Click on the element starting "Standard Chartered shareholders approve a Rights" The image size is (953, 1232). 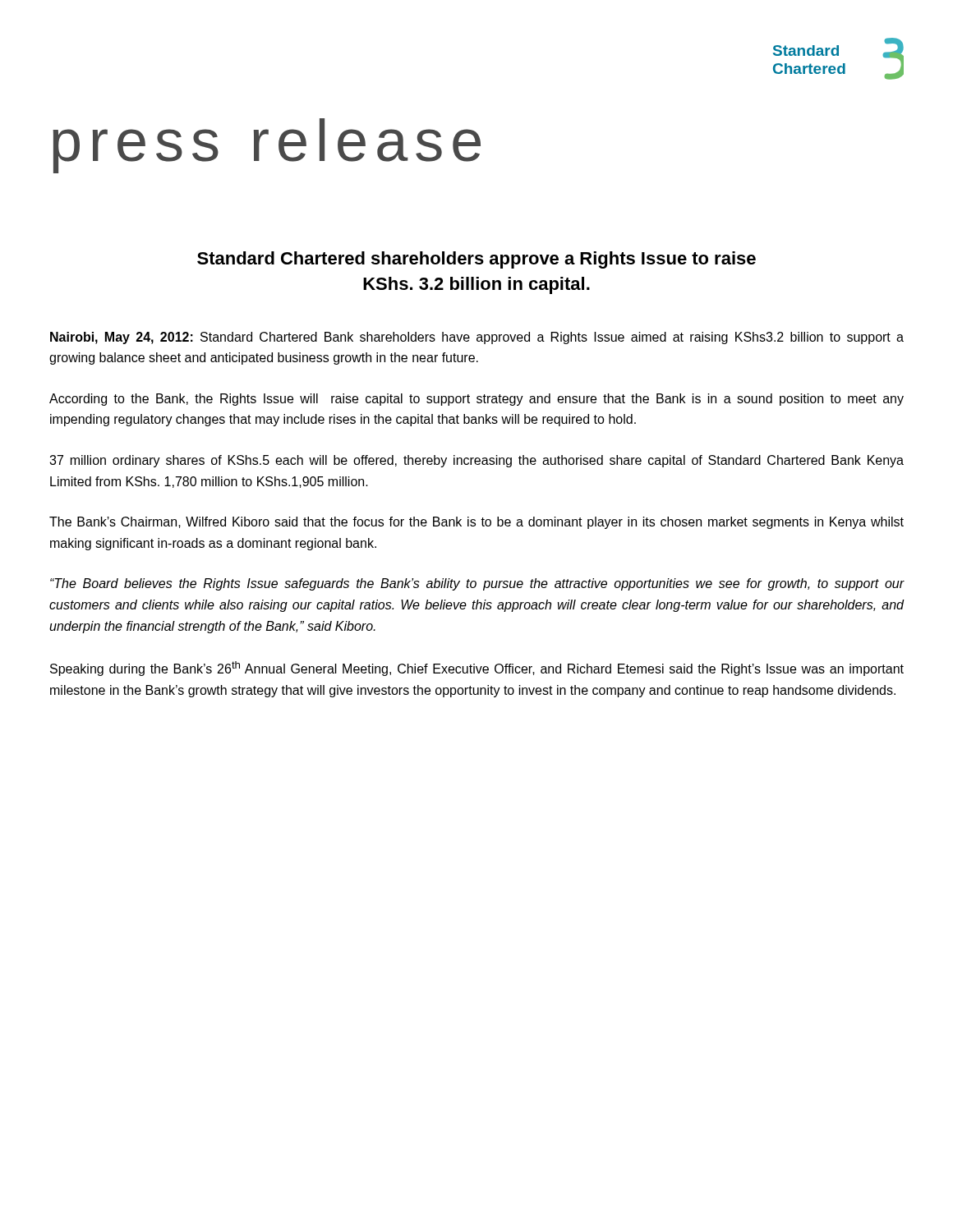[x=476, y=272]
